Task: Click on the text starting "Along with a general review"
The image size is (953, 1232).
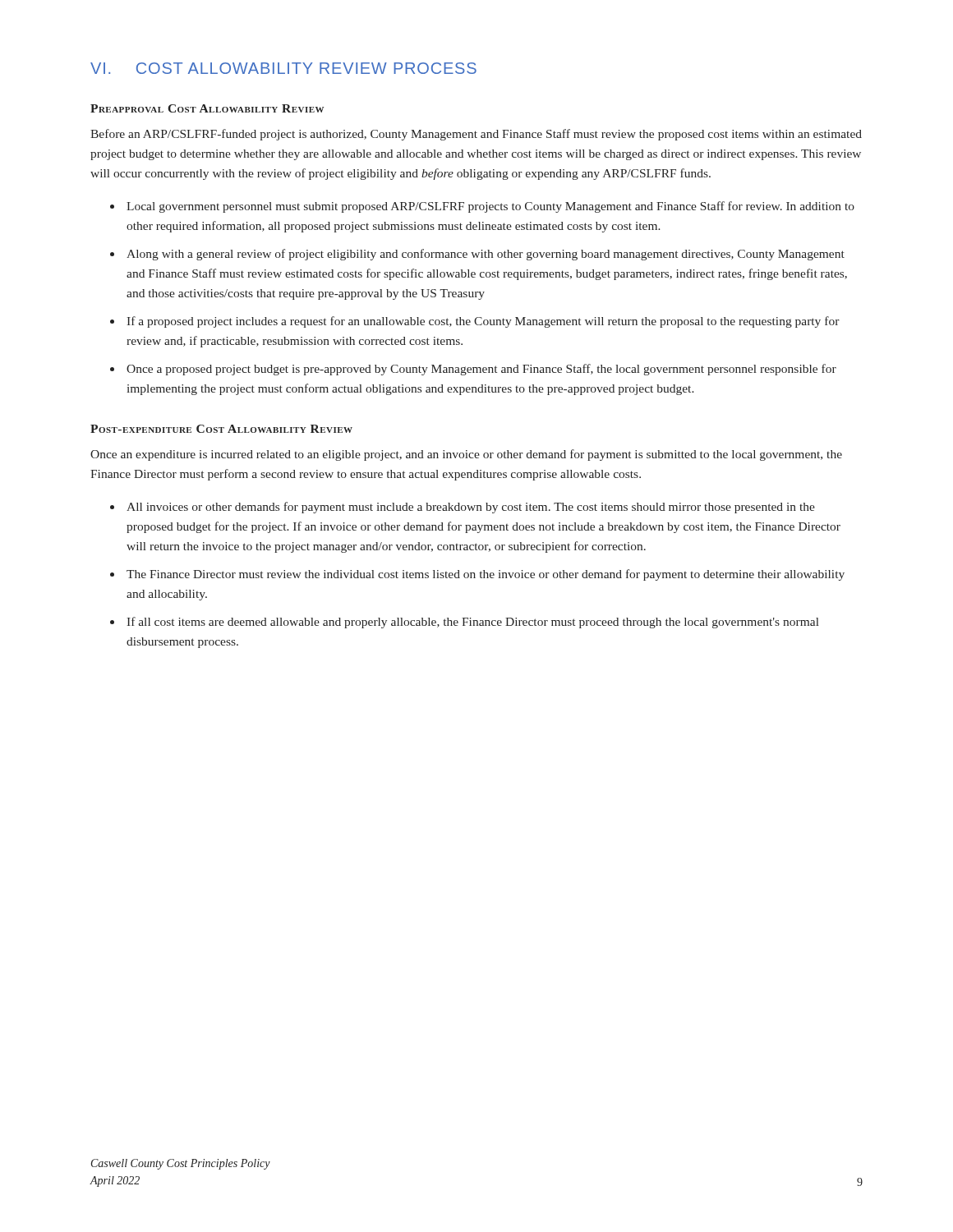Action: 485,274
